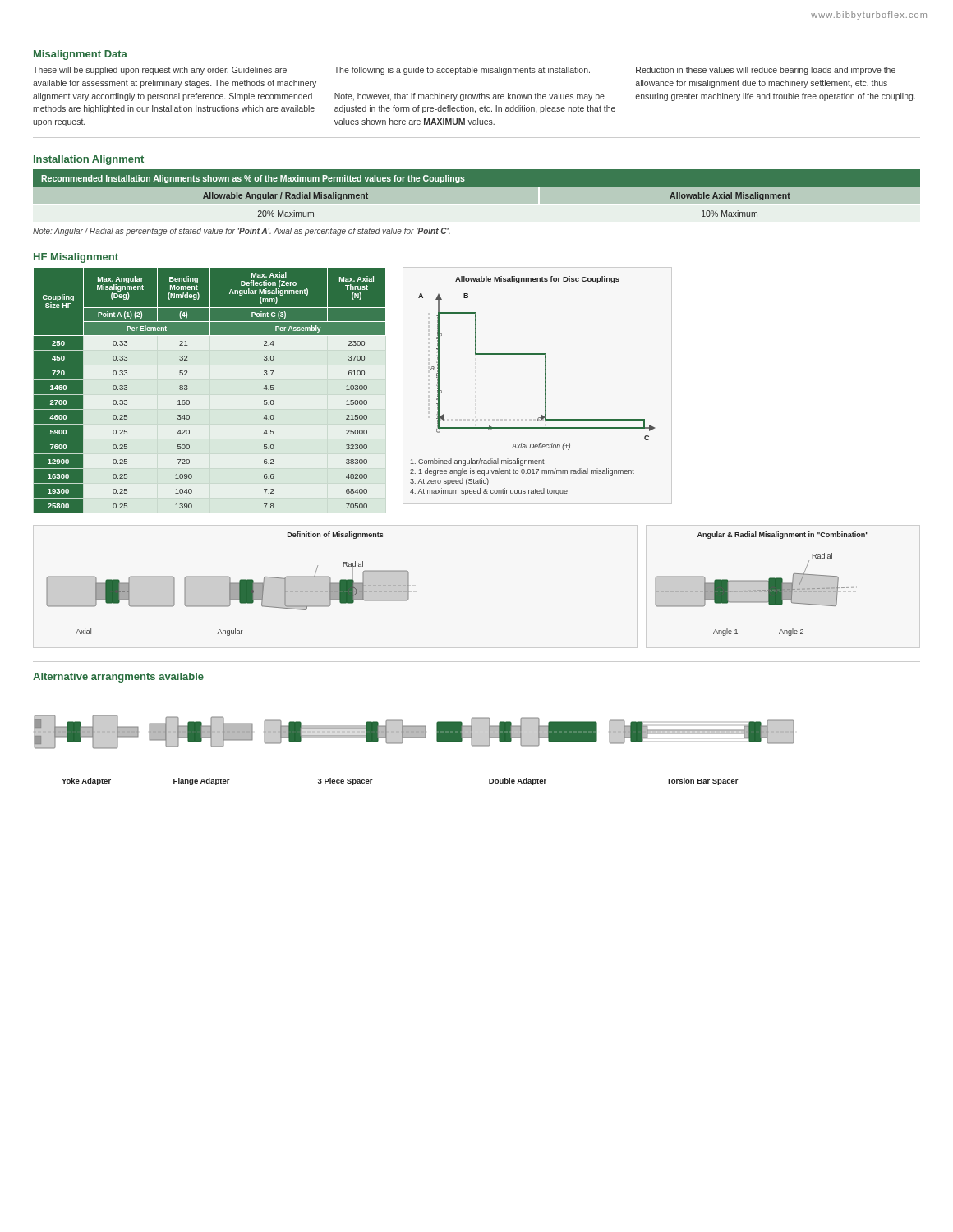
Task: Where is the passage that starts "These will be supplied upon request with"?
Action: (175, 96)
